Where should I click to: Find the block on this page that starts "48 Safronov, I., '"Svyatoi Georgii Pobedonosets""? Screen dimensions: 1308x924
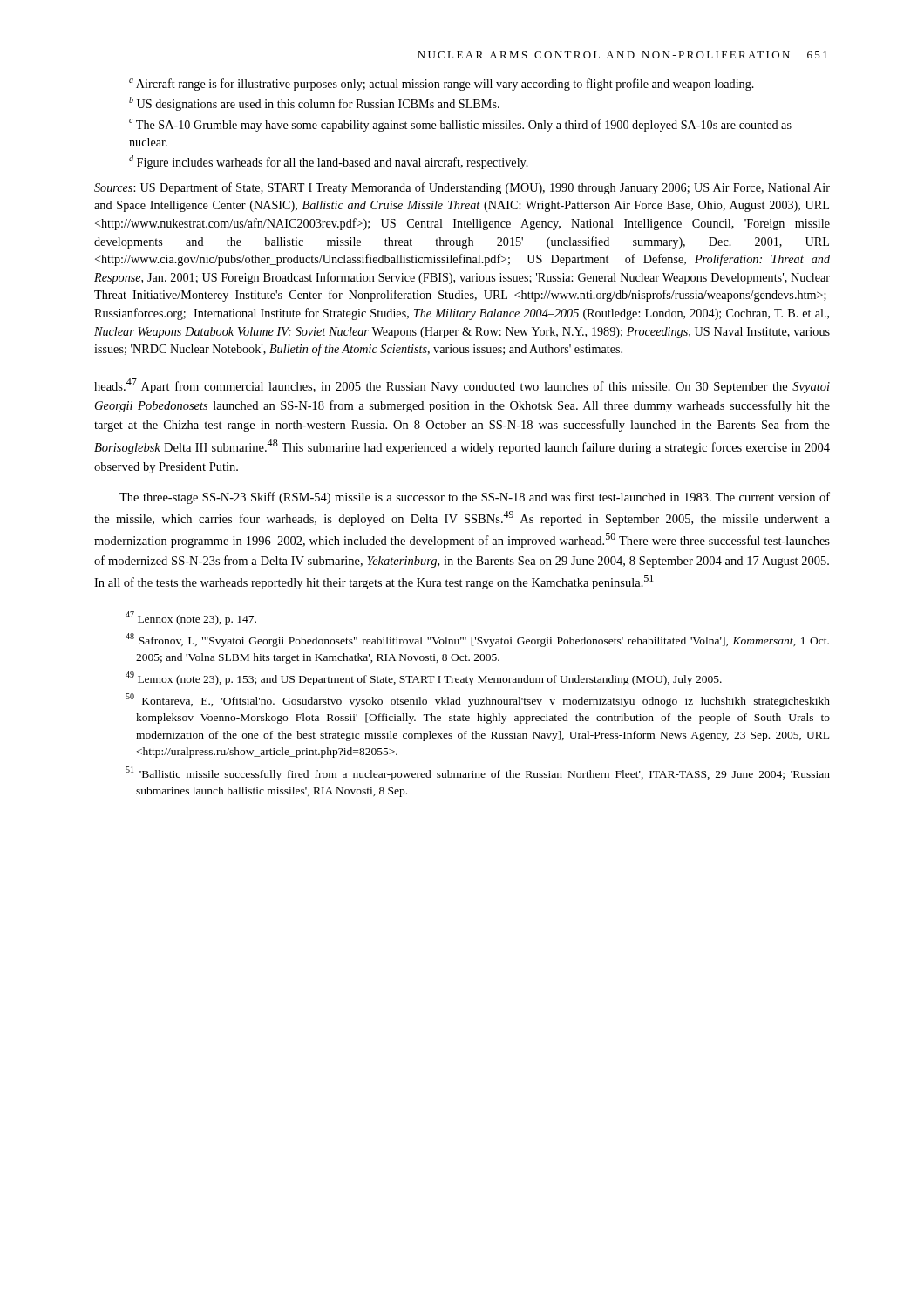point(478,647)
